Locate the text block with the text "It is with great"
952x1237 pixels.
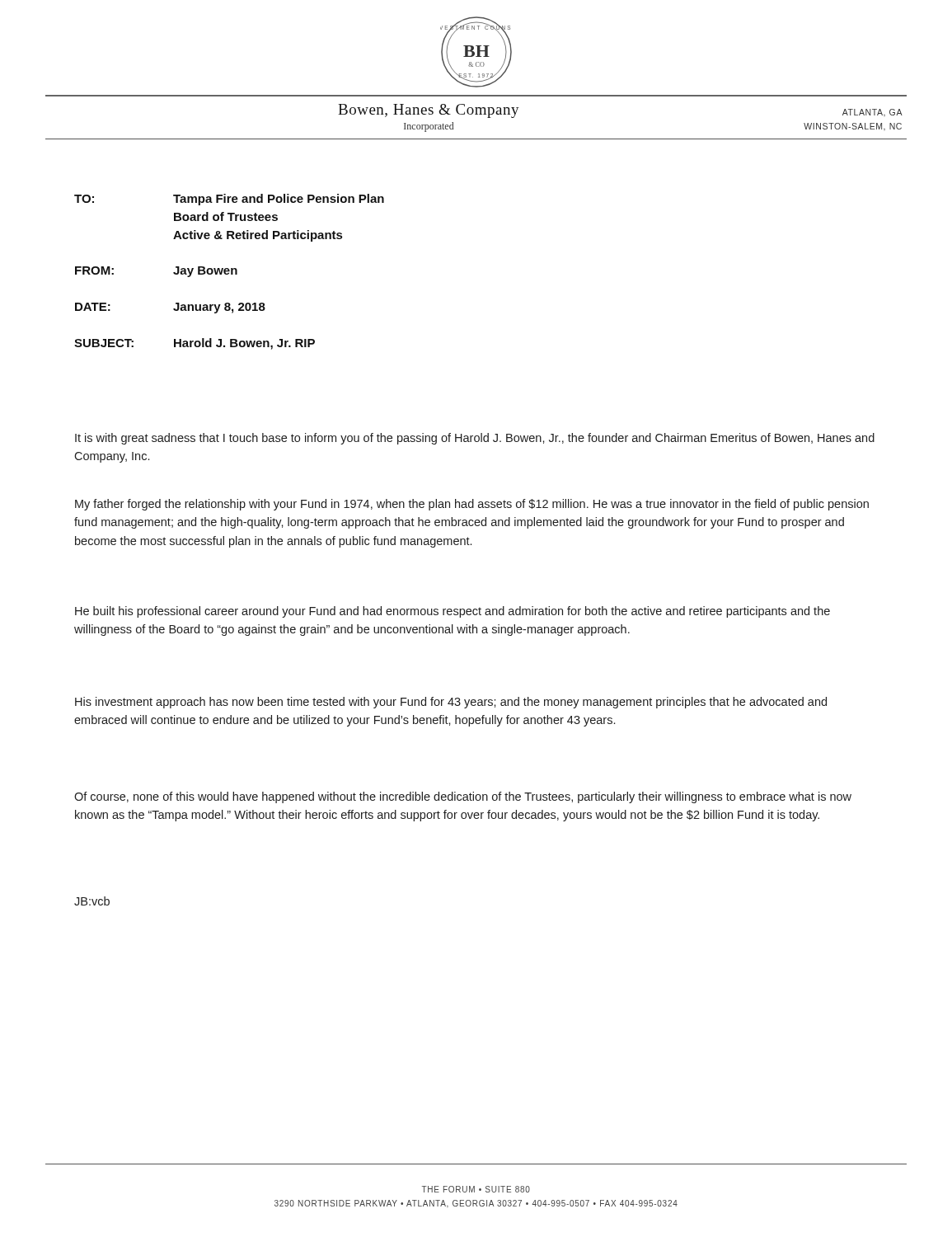pos(474,447)
